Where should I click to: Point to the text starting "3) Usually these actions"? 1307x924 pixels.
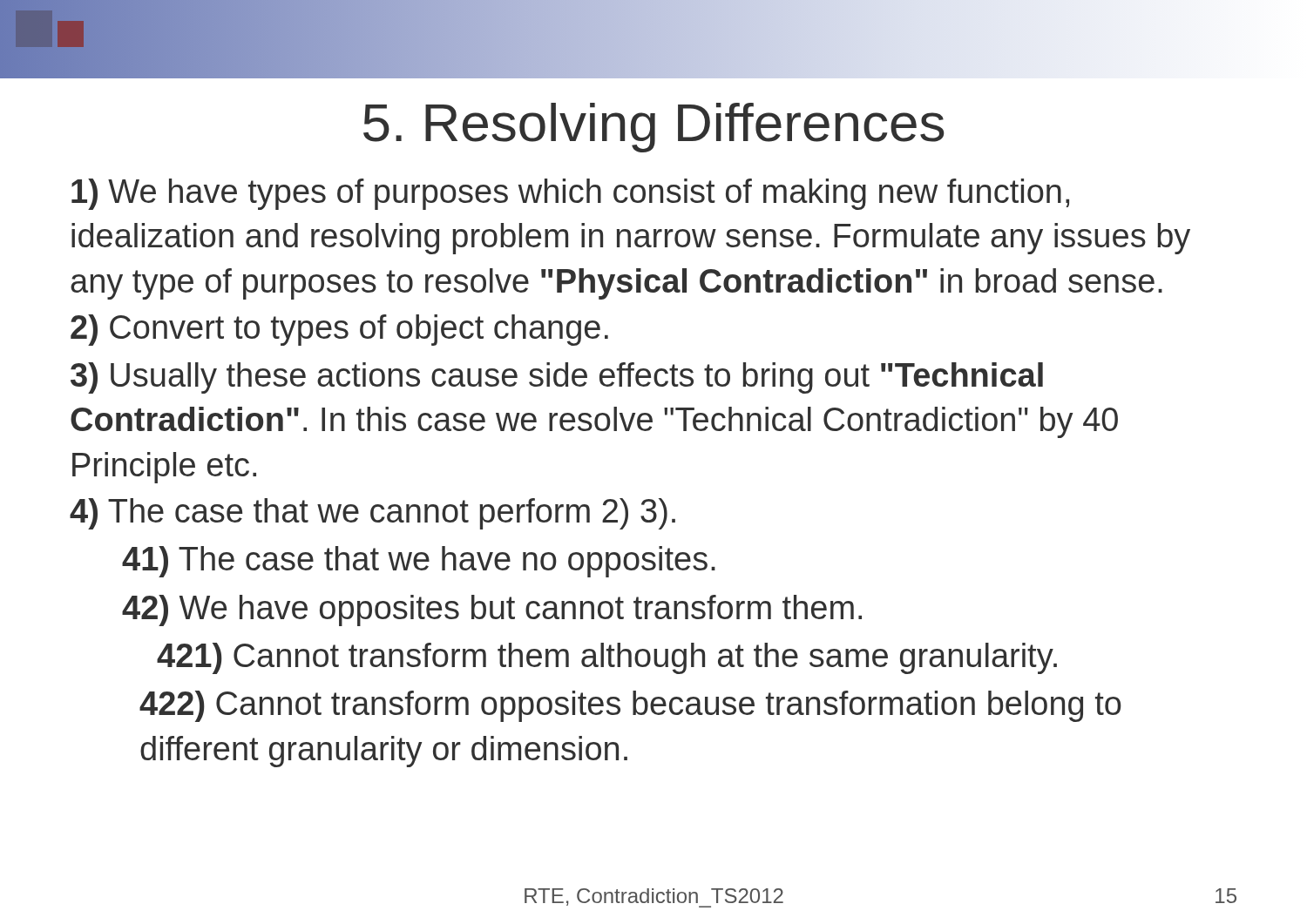(594, 420)
